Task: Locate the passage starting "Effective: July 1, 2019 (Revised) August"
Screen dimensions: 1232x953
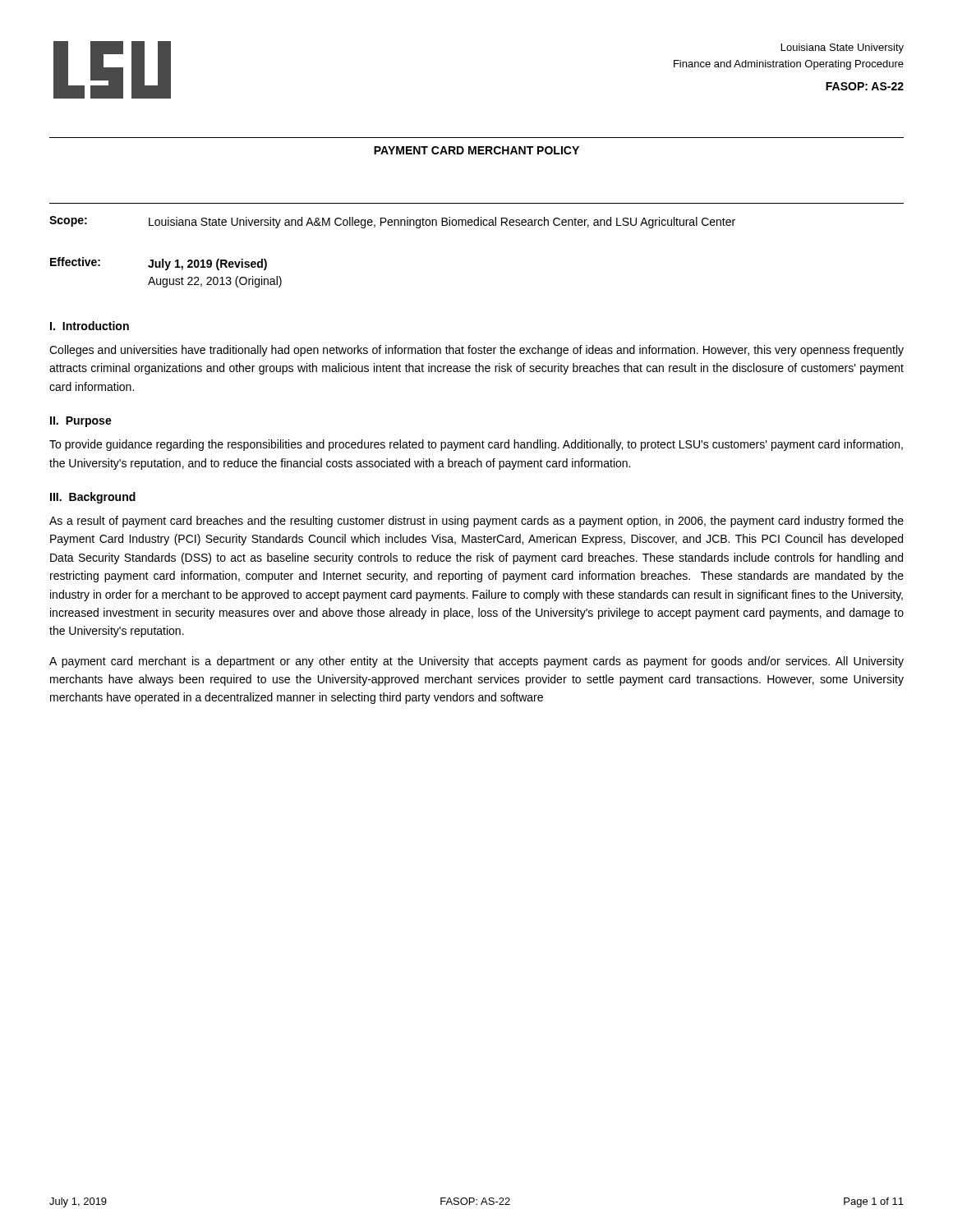Action: point(159,264)
